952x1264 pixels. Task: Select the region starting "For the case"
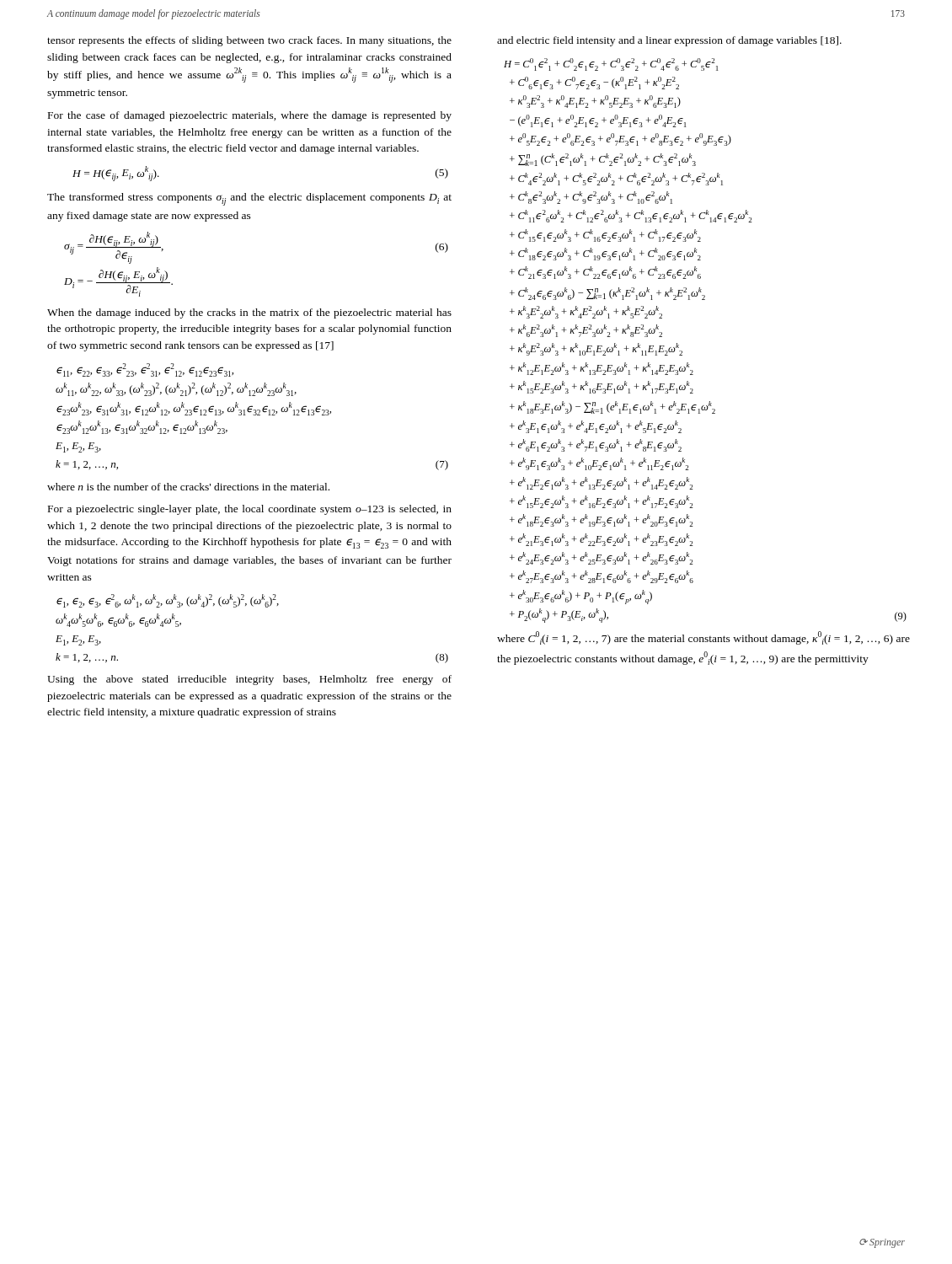tap(249, 132)
